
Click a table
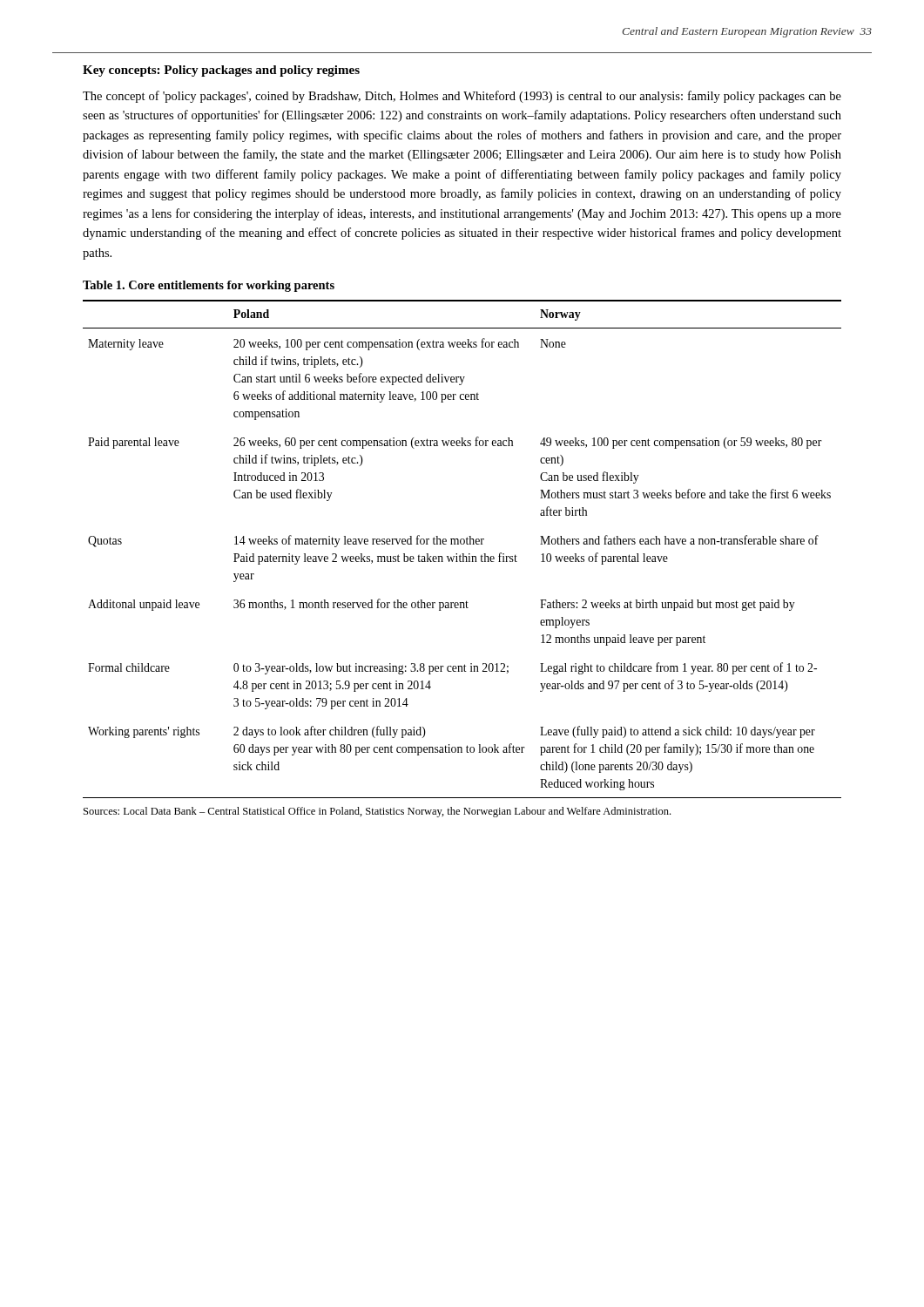[462, 561]
